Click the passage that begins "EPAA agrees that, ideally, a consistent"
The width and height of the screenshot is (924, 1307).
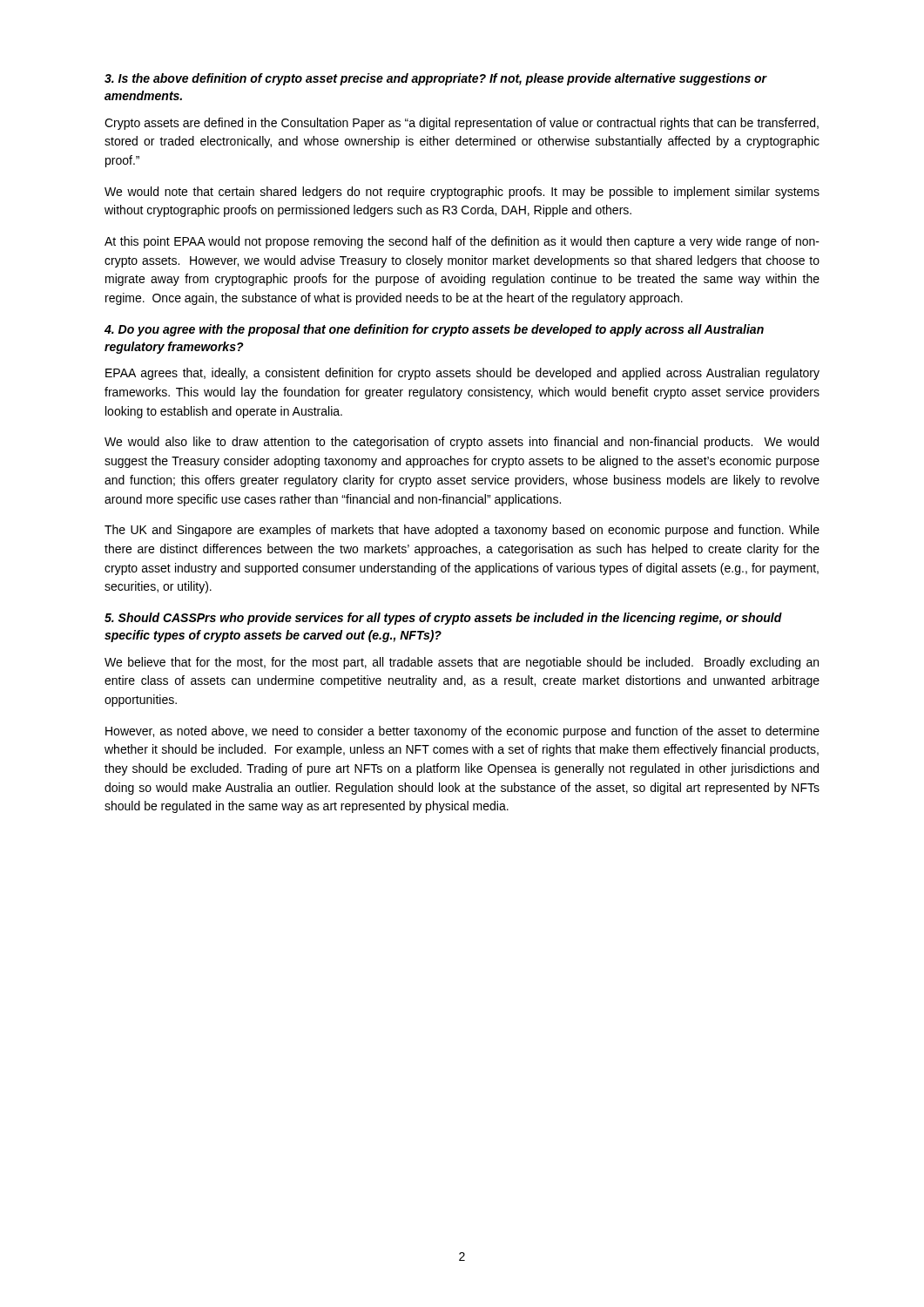pyautogui.click(x=462, y=392)
